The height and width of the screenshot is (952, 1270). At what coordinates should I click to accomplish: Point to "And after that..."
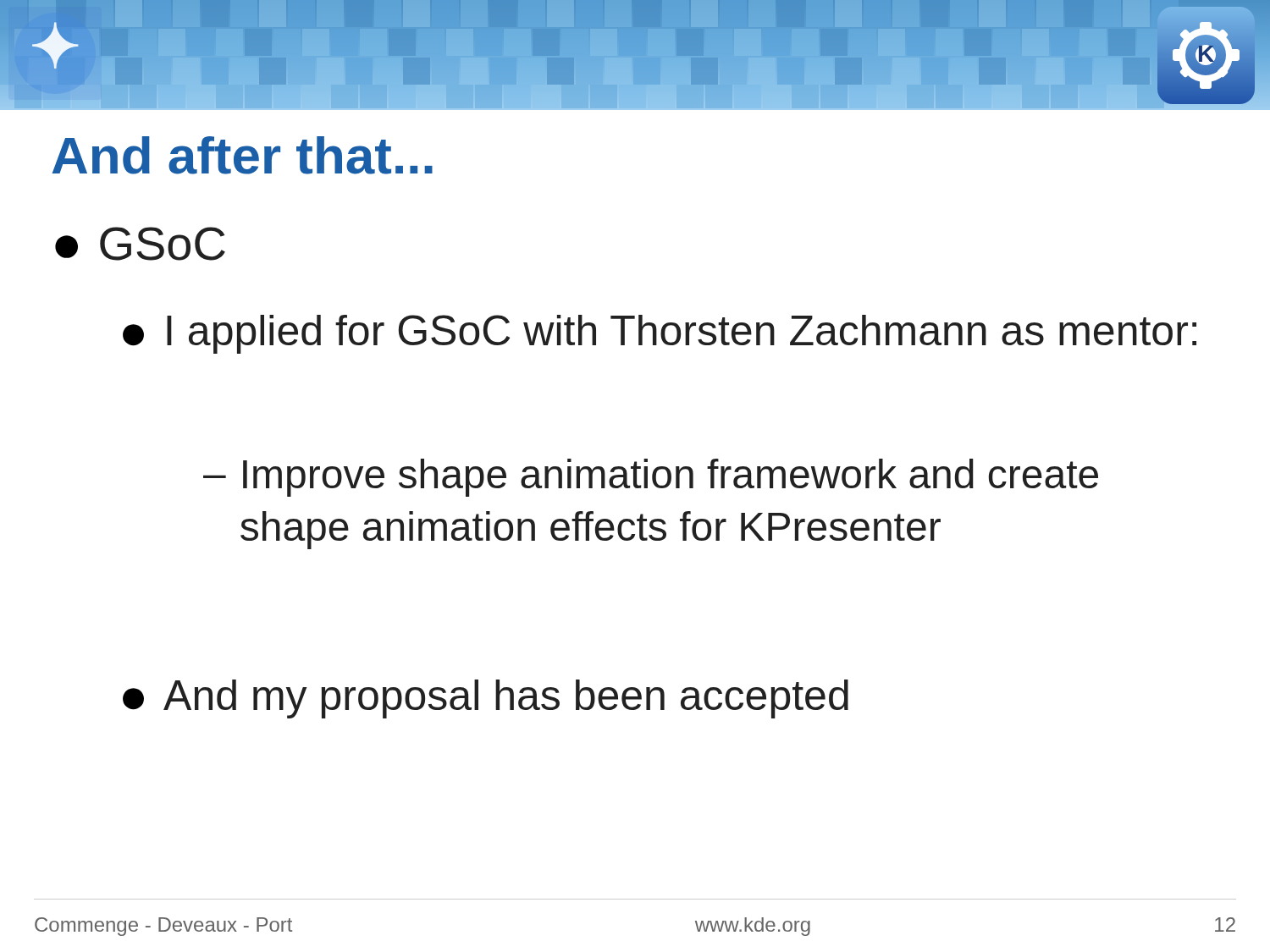point(243,155)
